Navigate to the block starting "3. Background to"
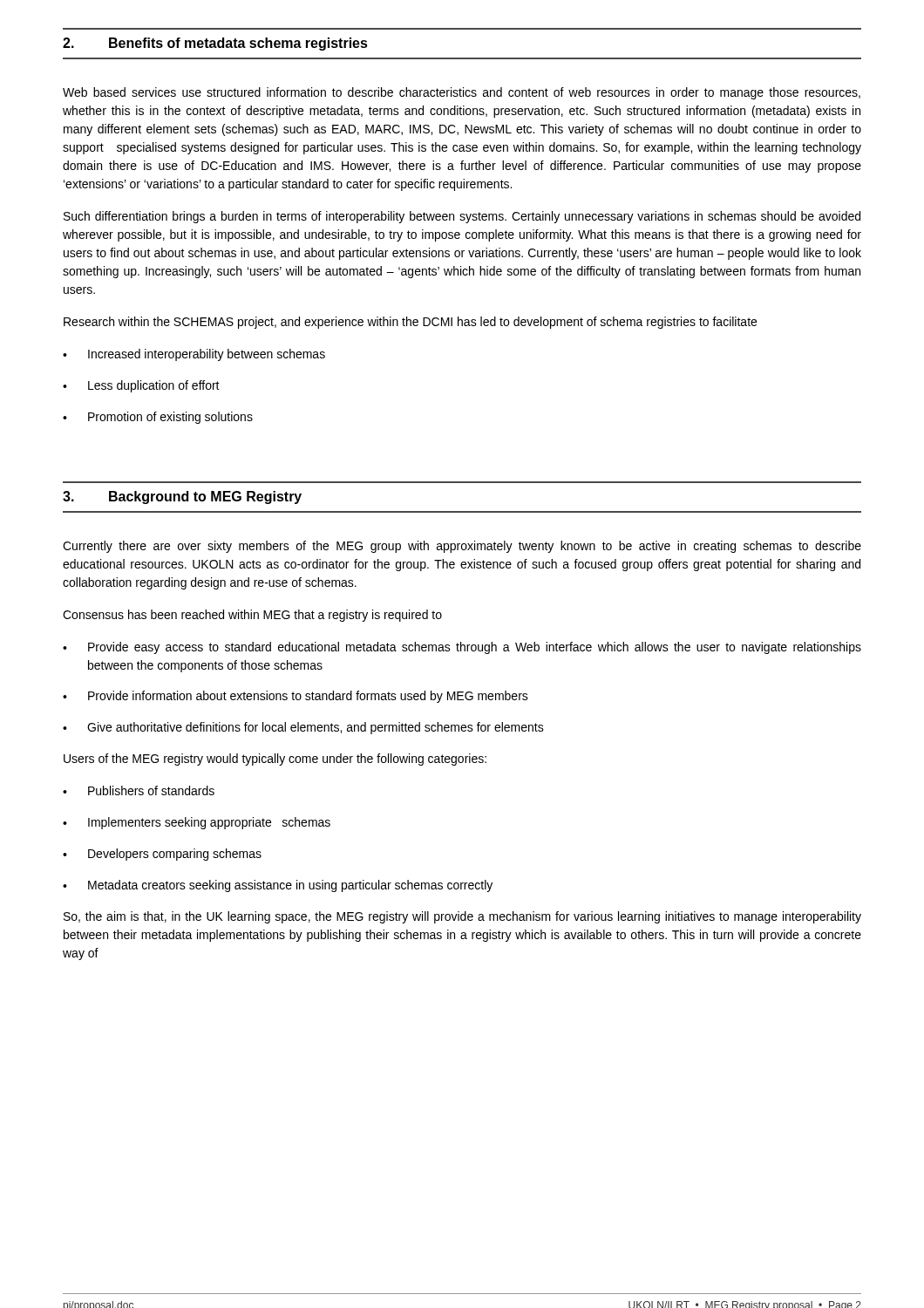This screenshot has width=924, height=1308. pyautogui.click(x=182, y=497)
